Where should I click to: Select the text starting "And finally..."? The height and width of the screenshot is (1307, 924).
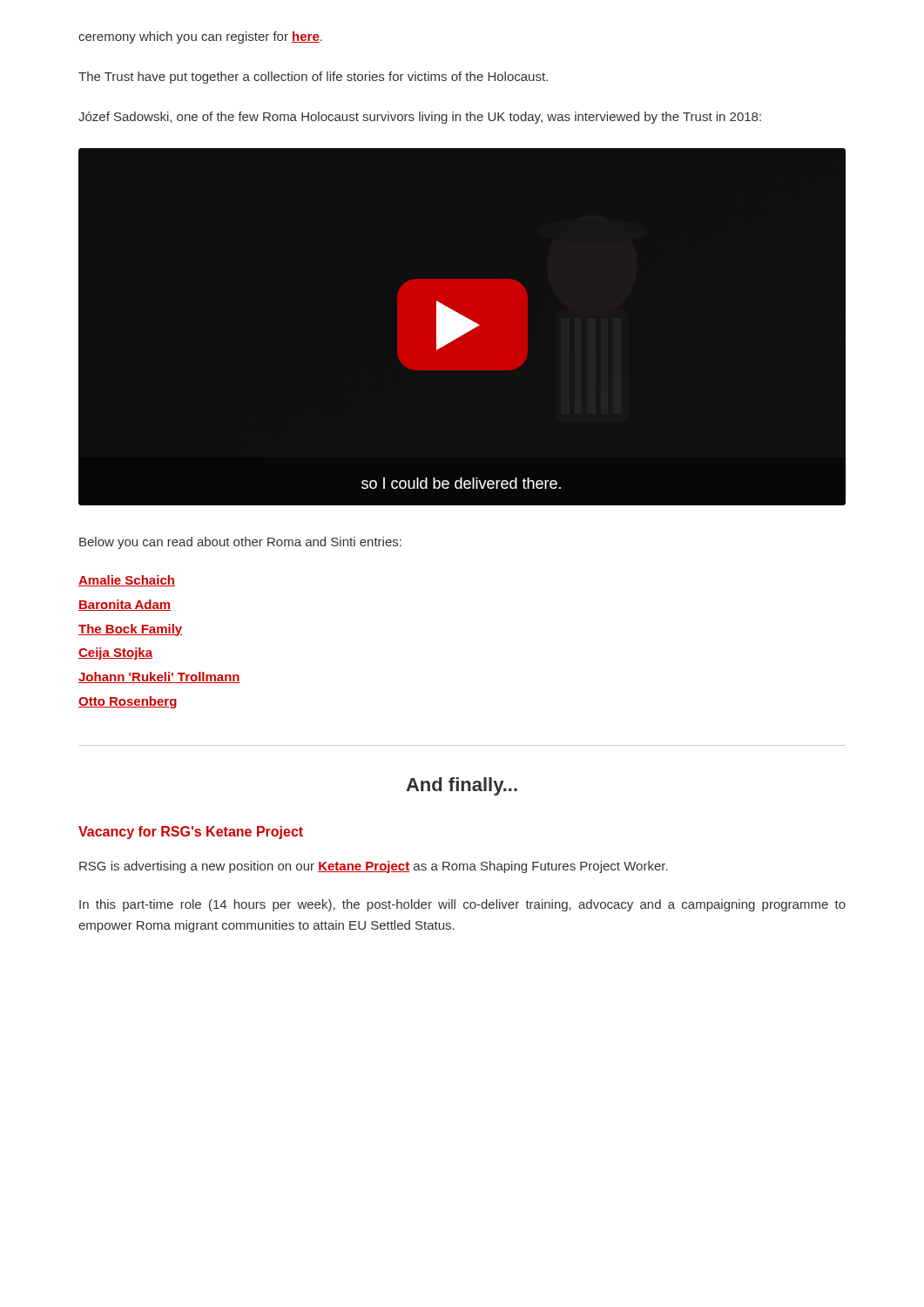point(462,784)
